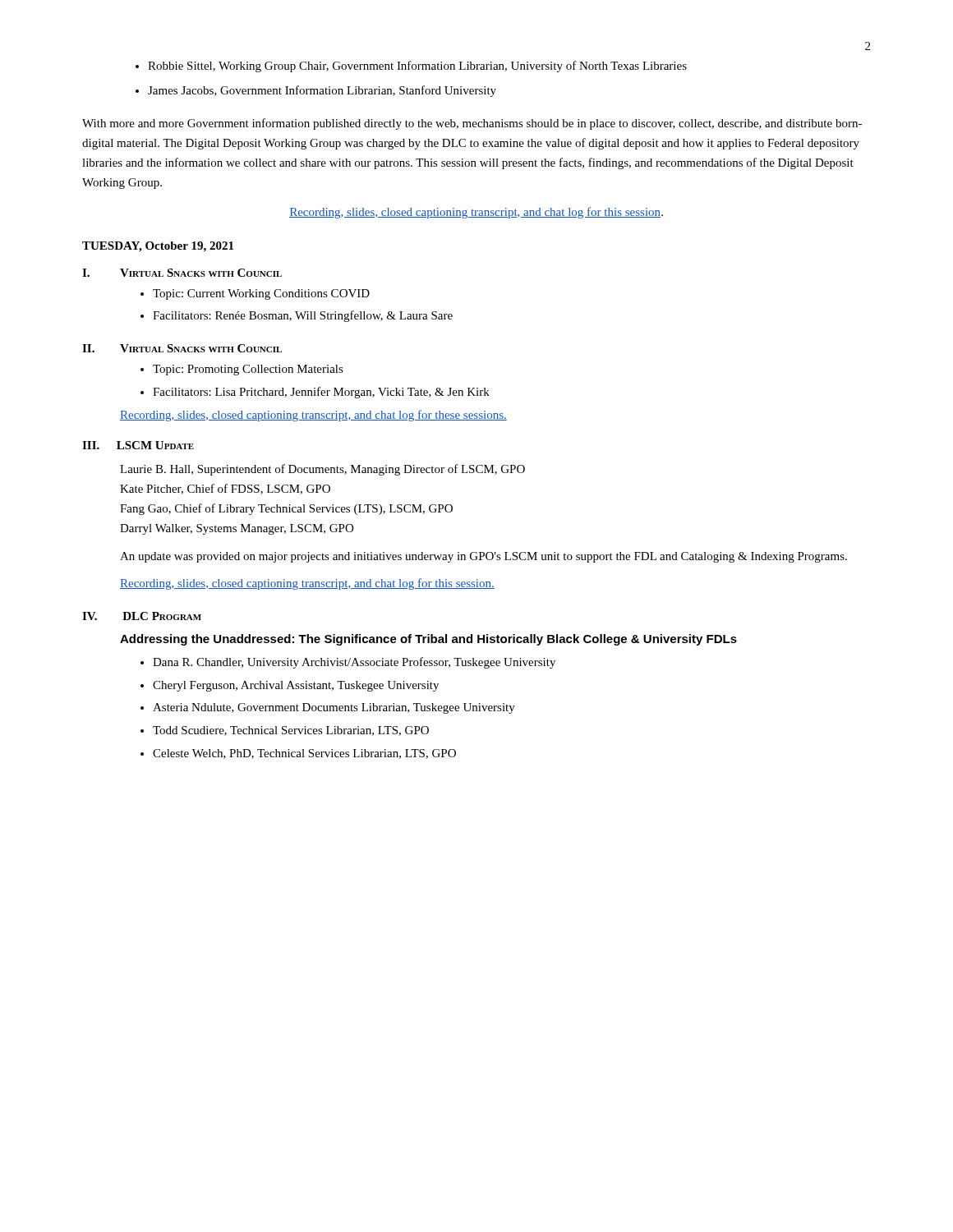Click on the list item containing "Facilitators: Lisa Pritchard, Jennifer Morgan,"
953x1232 pixels.
321,392
